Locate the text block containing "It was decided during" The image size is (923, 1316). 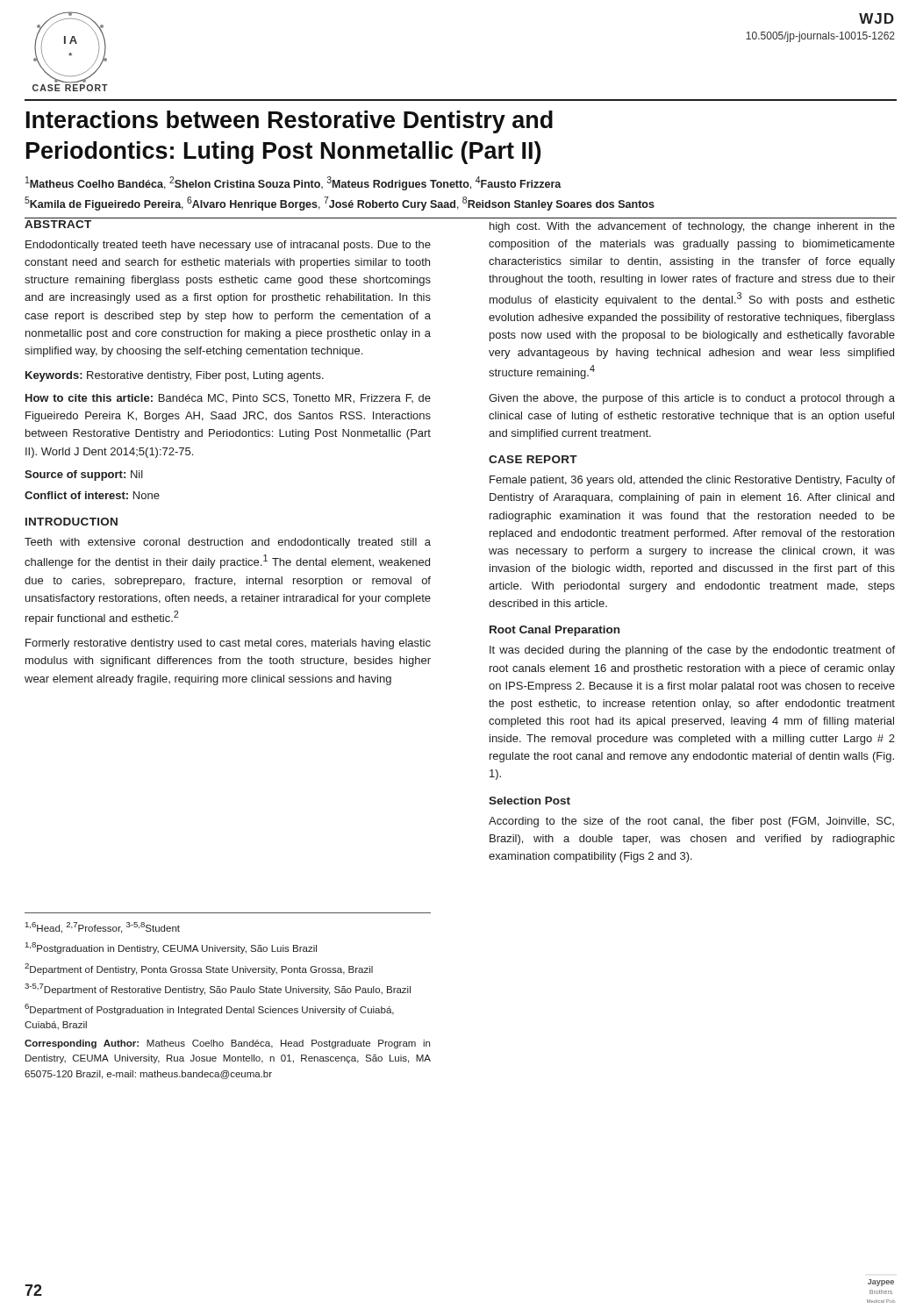(x=692, y=712)
